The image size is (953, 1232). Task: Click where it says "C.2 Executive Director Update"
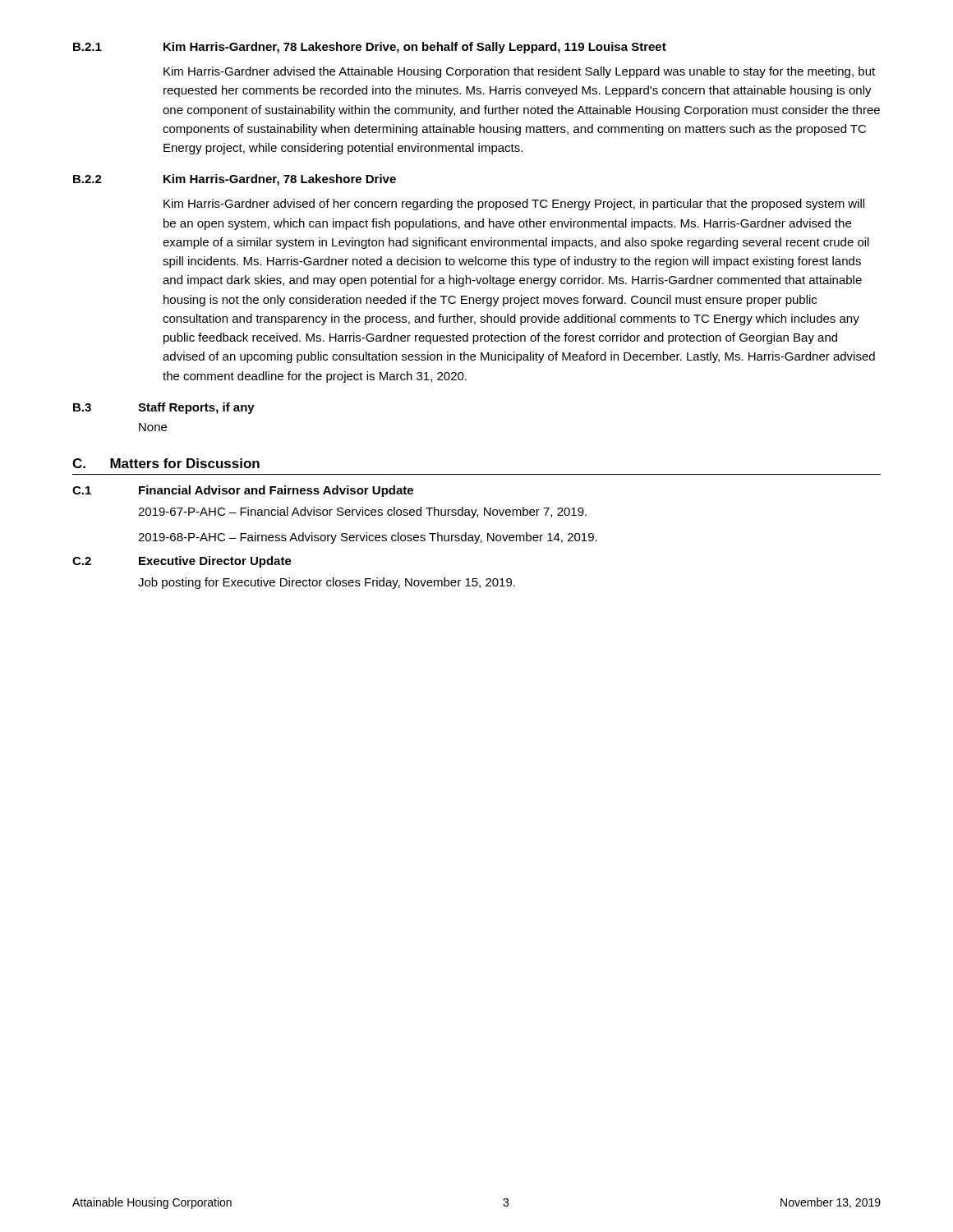(x=182, y=560)
